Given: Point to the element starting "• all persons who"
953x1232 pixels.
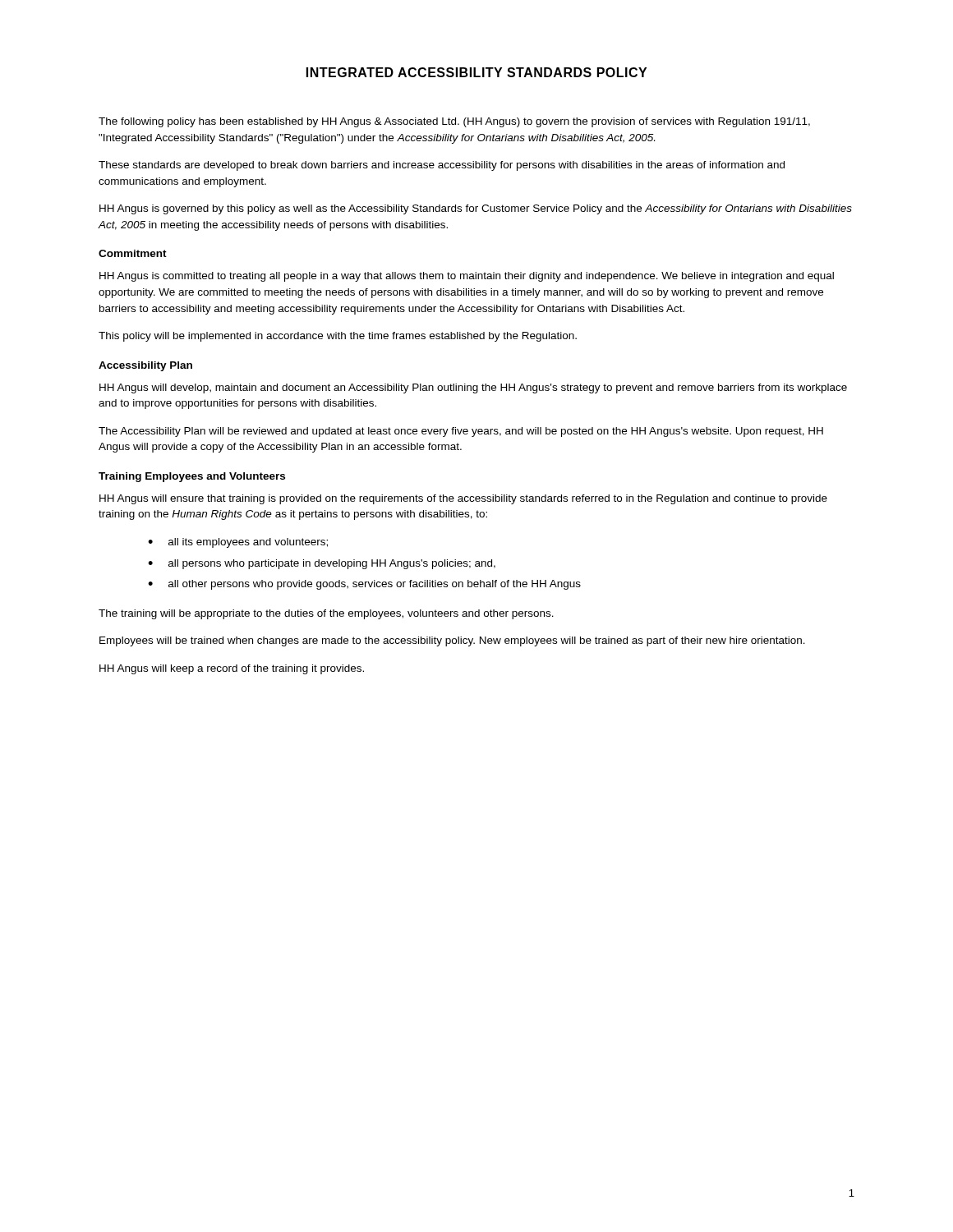Looking at the screenshot, I should pyautogui.click(x=322, y=564).
